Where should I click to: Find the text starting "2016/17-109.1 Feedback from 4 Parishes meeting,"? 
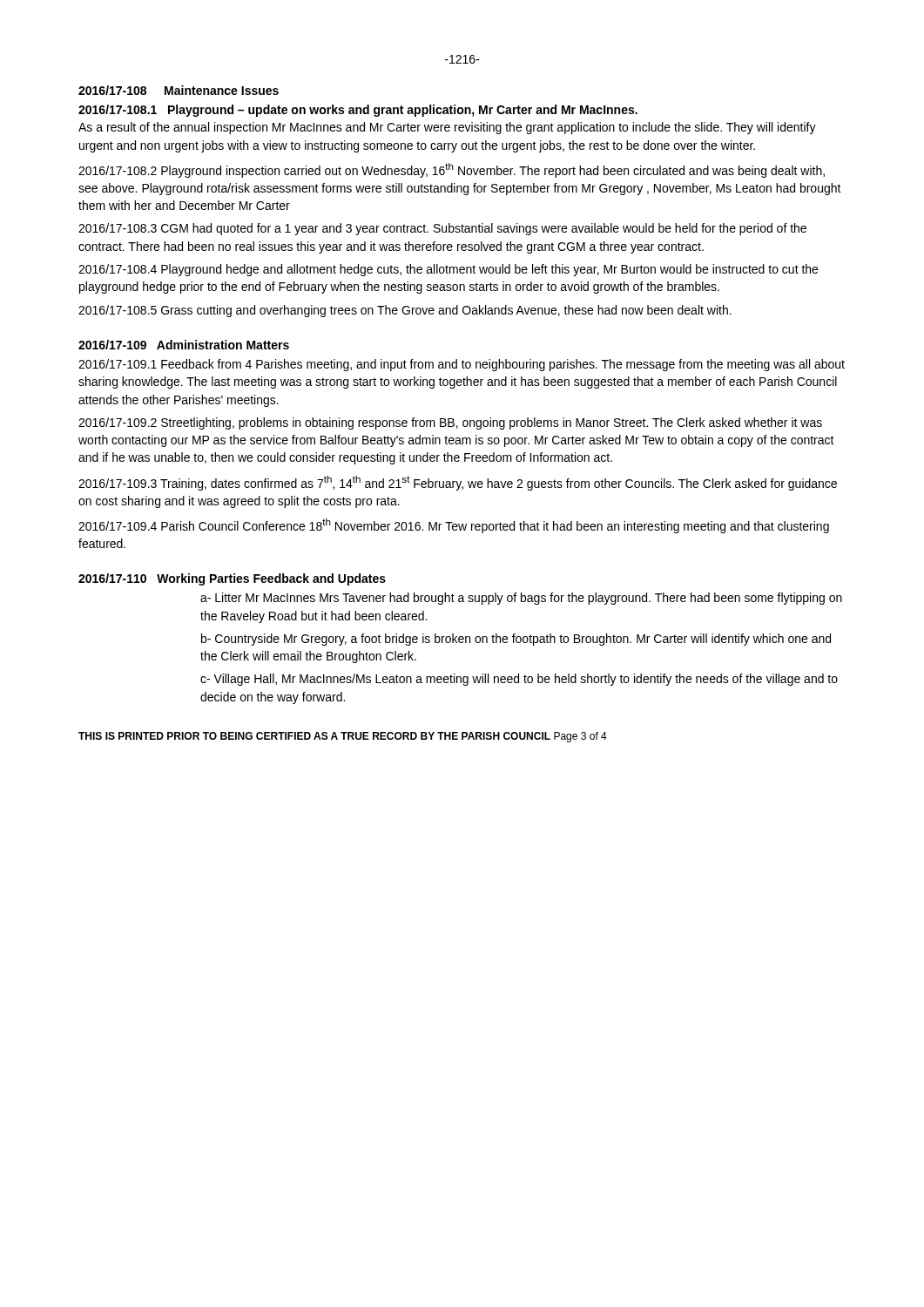pyautogui.click(x=462, y=382)
